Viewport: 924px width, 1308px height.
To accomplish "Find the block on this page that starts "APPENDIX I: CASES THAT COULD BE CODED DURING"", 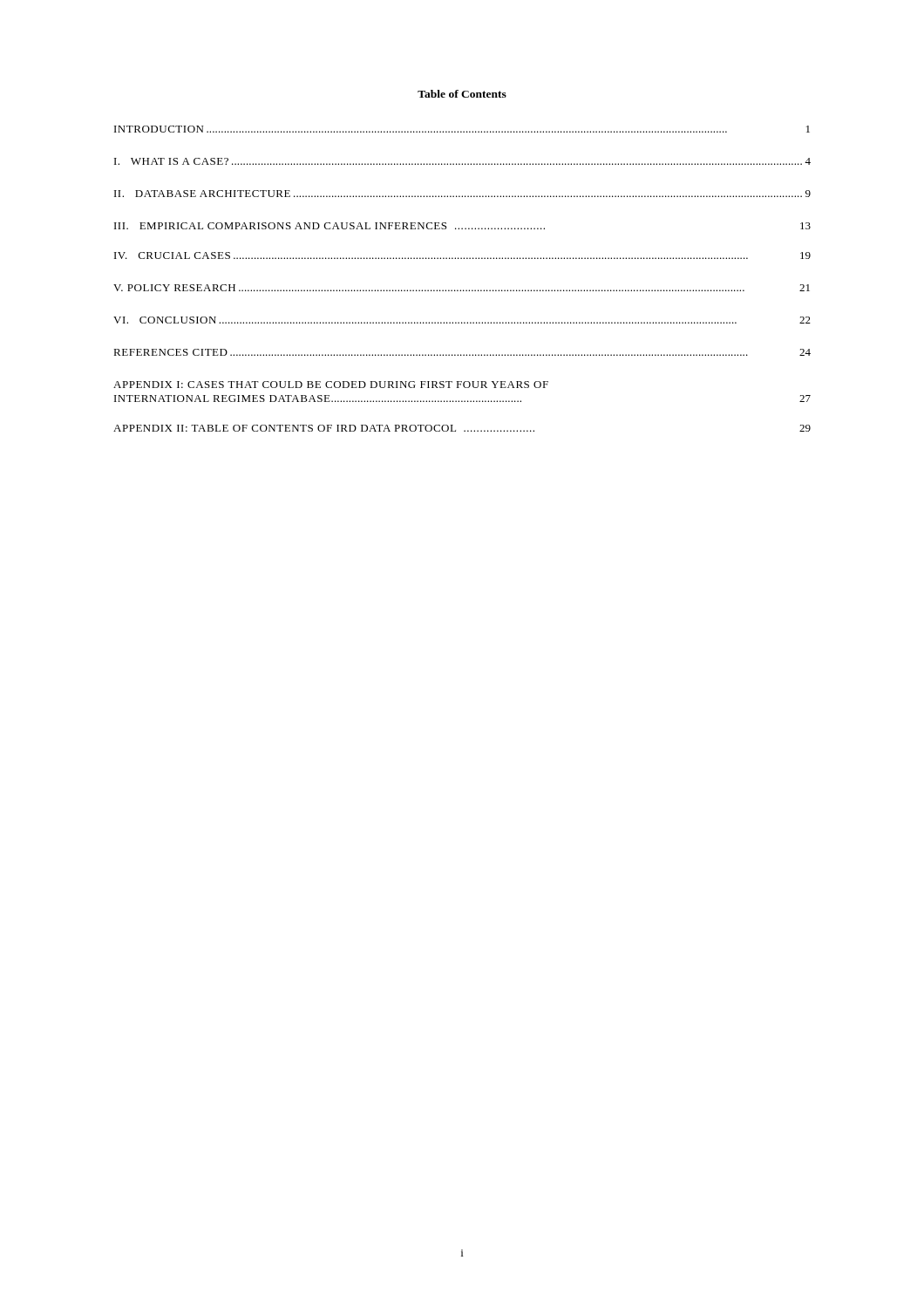I will pyautogui.click(x=462, y=392).
